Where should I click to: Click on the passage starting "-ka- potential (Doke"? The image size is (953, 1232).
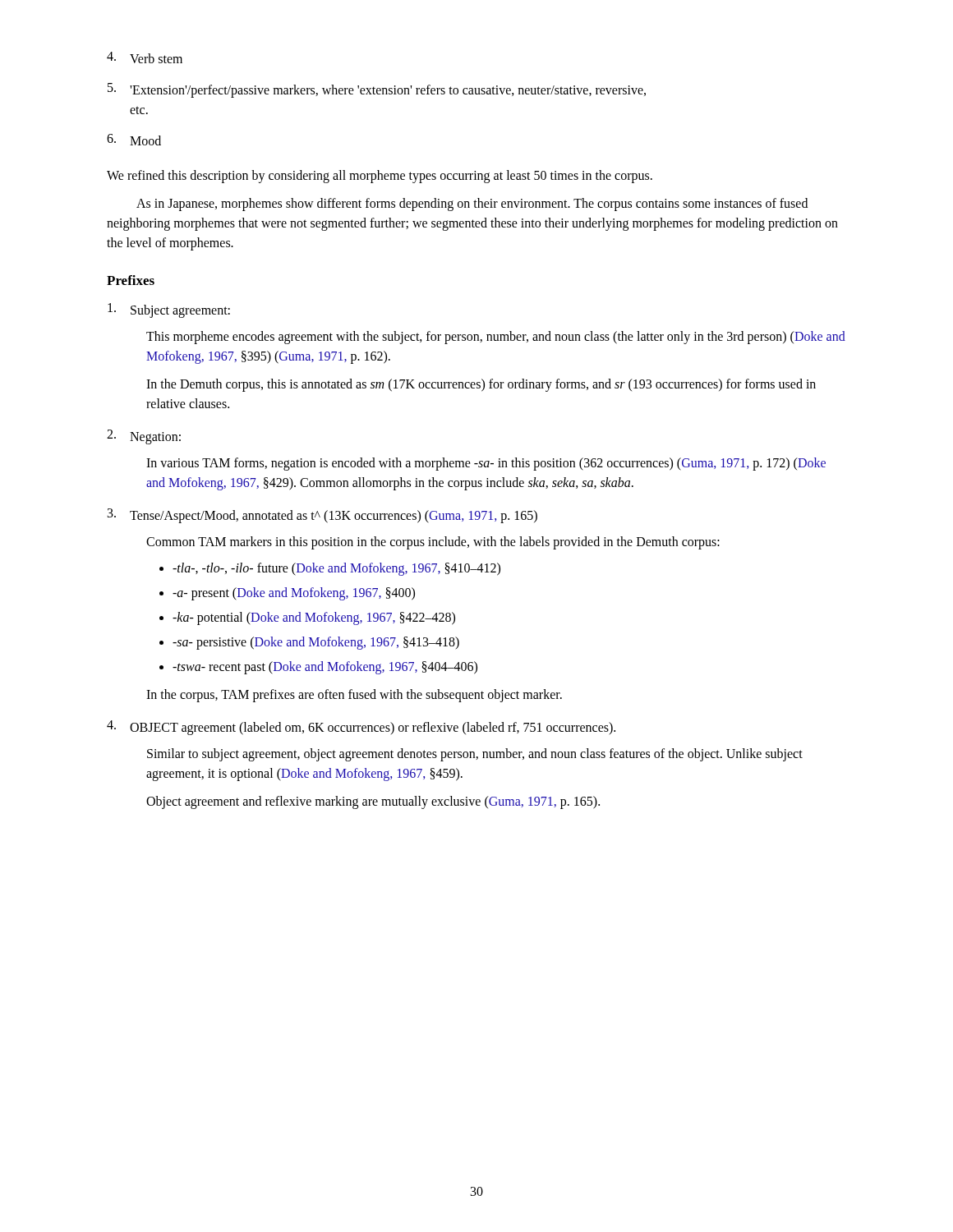point(314,617)
